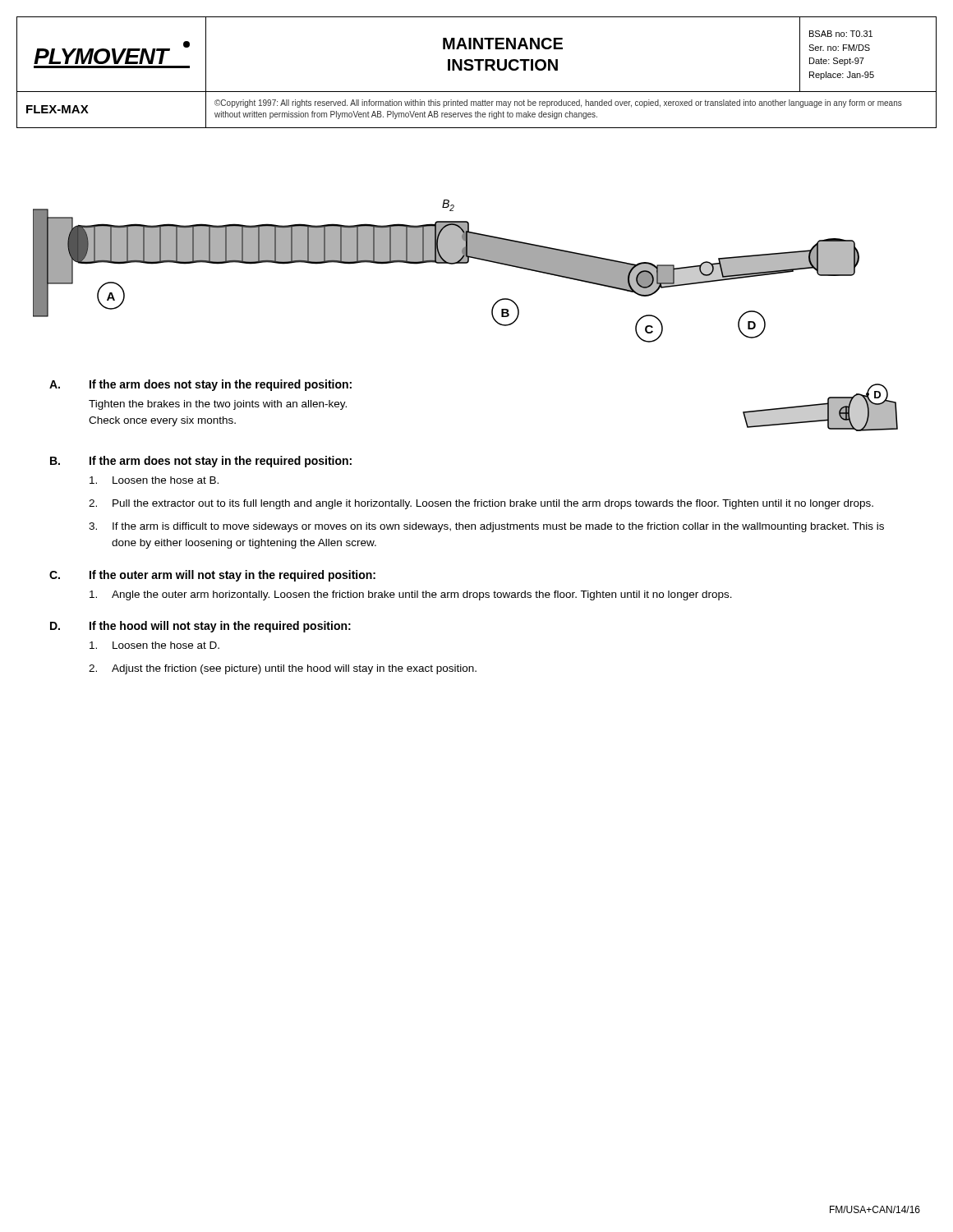Screen dimensions: 1232x953
Task: Locate the element starting "3. If the arm is difficult to move"
Action: pyautogui.click(x=496, y=535)
